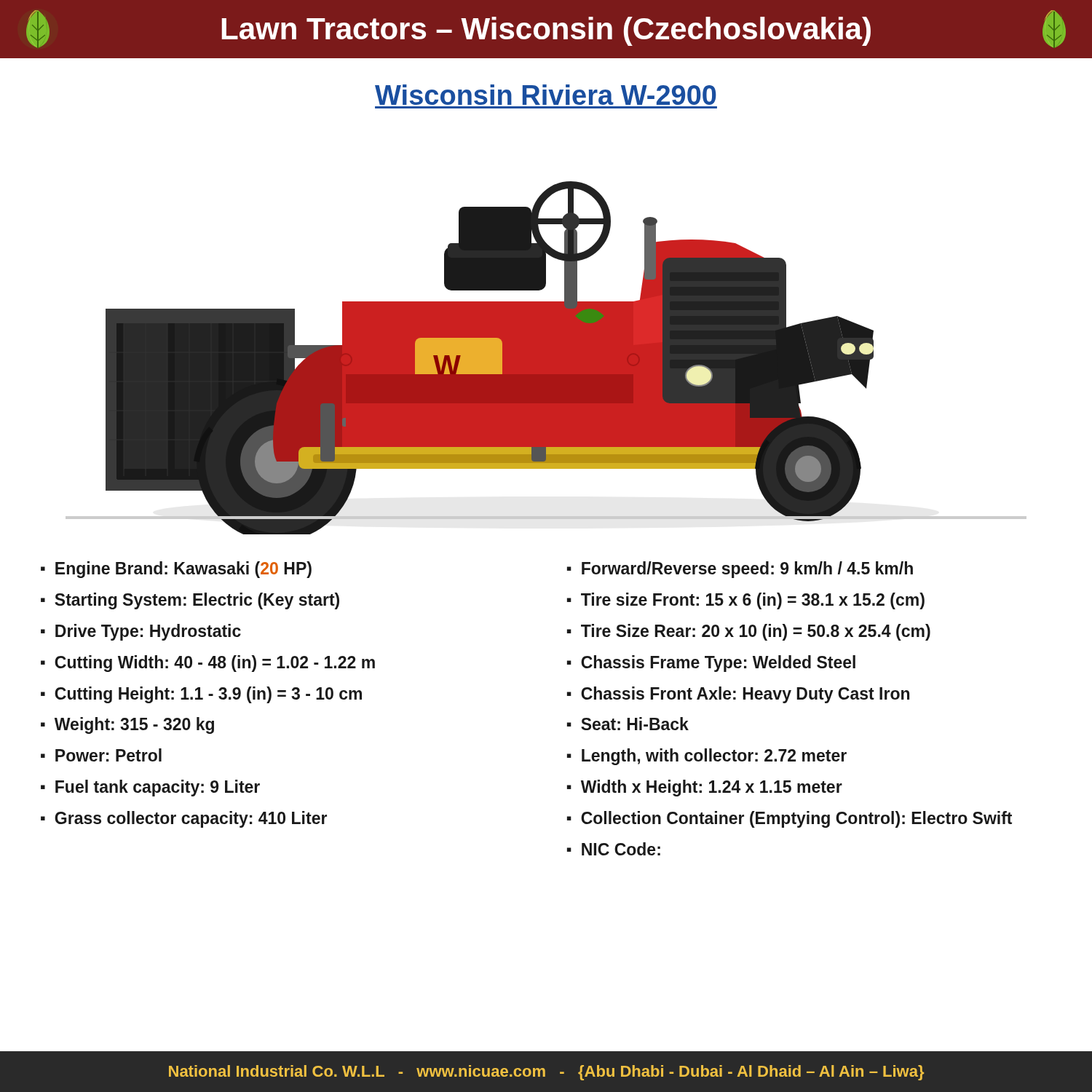The width and height of the screenshot is (1092, 1092).
Task: Select the block starting "▪ Width x Height: 1.24"
Action: click(704, 788)
